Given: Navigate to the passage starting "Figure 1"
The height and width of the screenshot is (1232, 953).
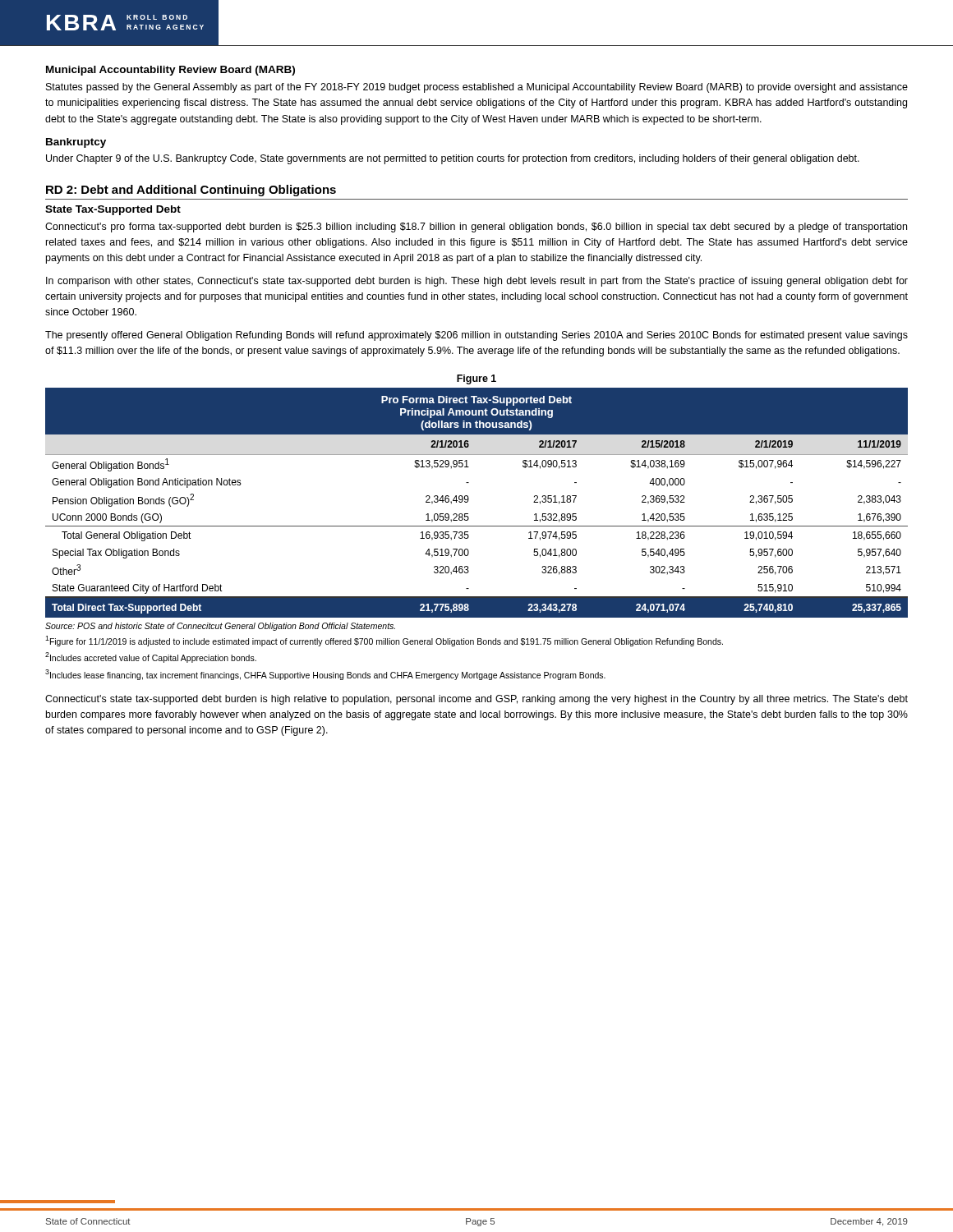Looking at the screenshot, I should click(476, 378).
